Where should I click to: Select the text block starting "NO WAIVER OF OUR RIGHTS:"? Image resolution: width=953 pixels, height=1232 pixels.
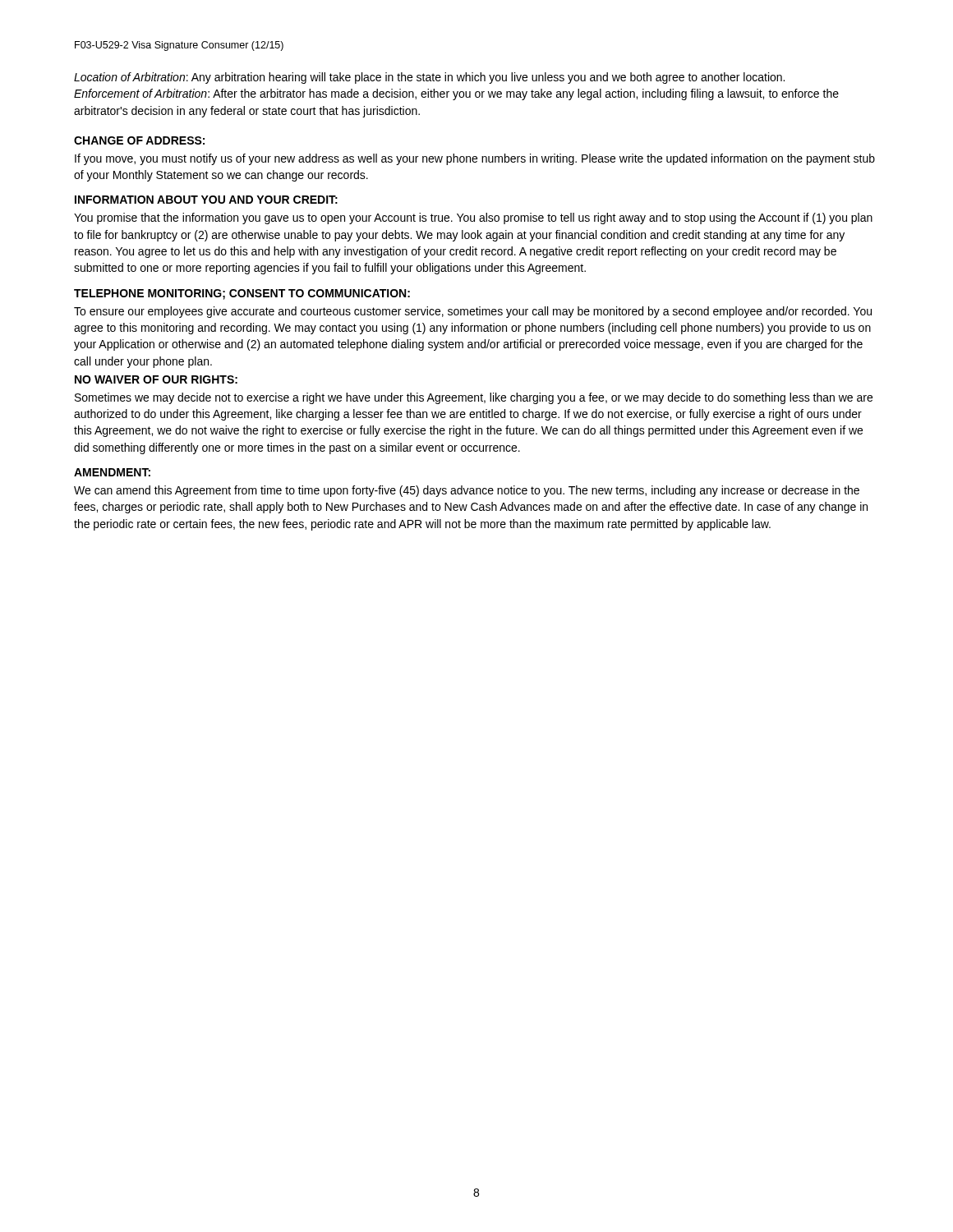point(156,379)
